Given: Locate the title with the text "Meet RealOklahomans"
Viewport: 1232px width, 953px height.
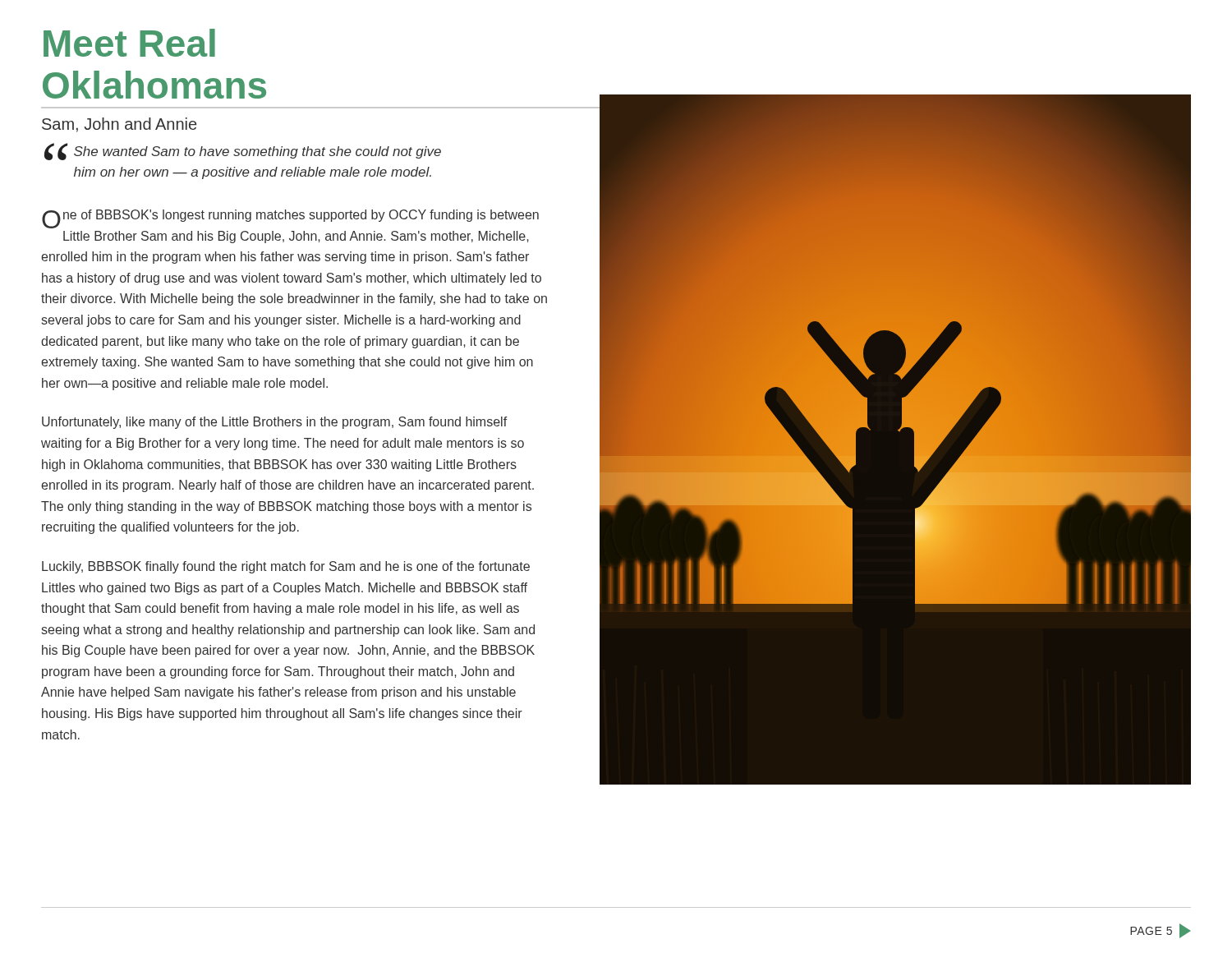Looking at the screenshot, I should pos(201,65).
